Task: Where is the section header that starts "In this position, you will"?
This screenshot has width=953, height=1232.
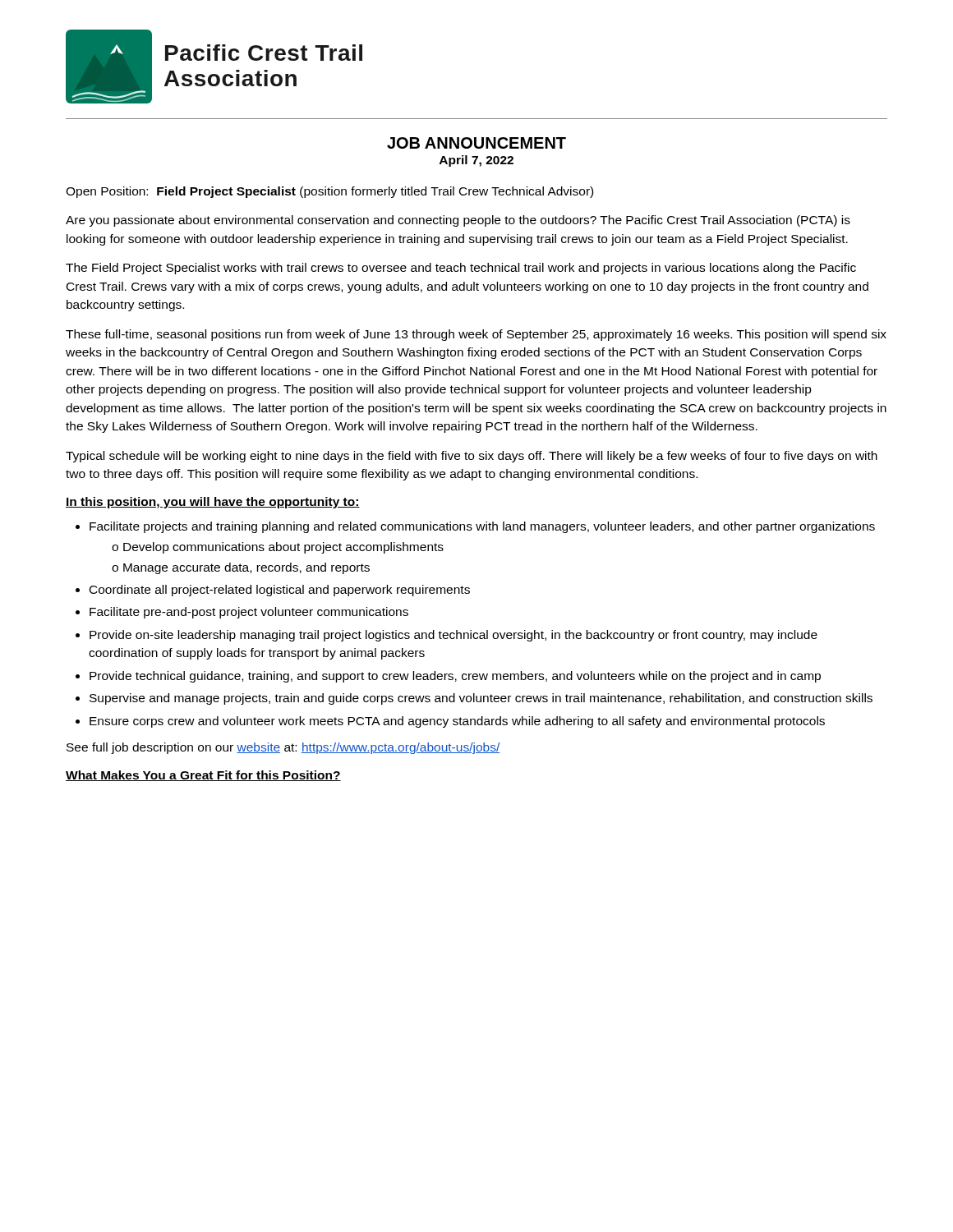Action: (x=213, y=501)
